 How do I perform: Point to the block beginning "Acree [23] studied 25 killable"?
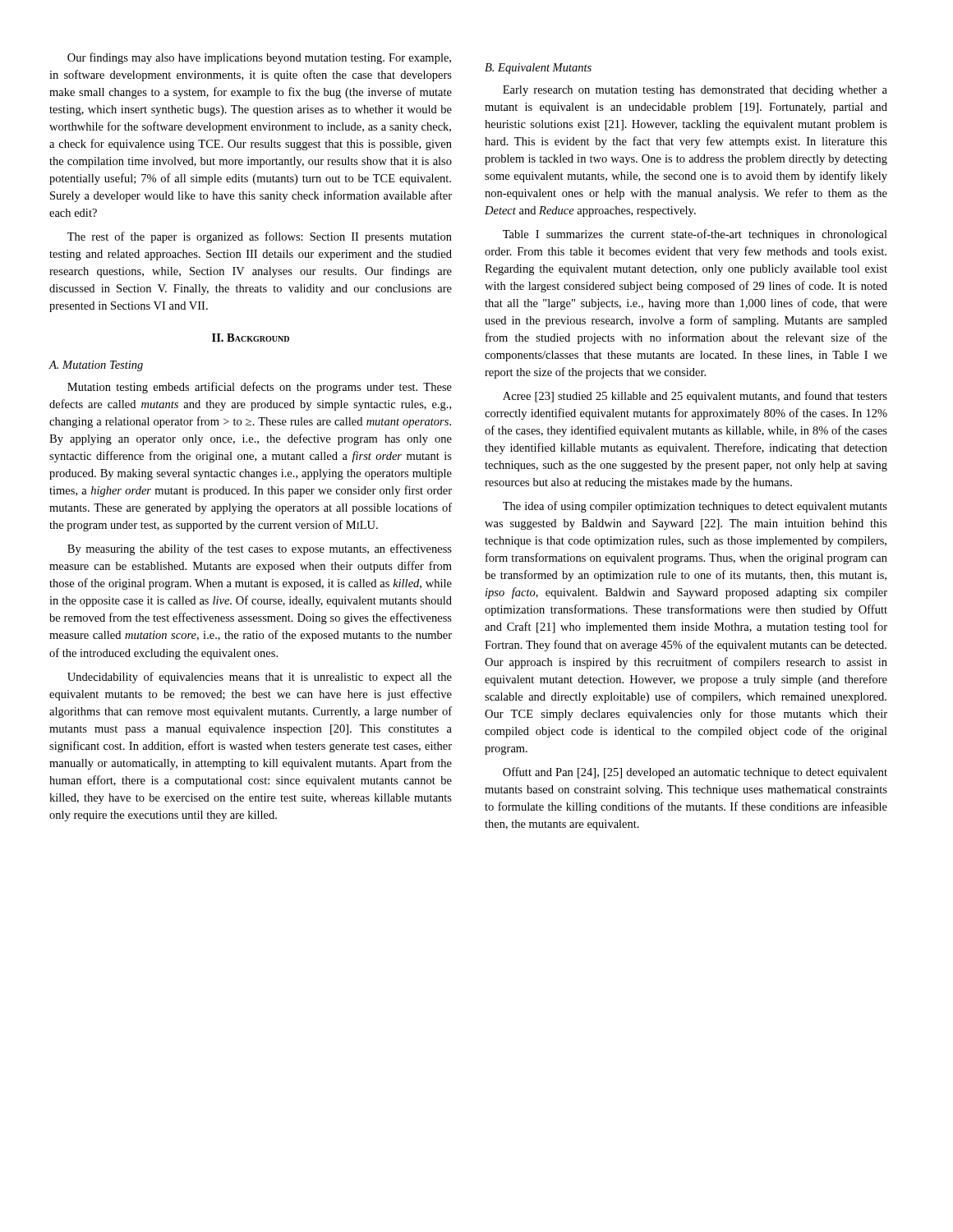686,440
